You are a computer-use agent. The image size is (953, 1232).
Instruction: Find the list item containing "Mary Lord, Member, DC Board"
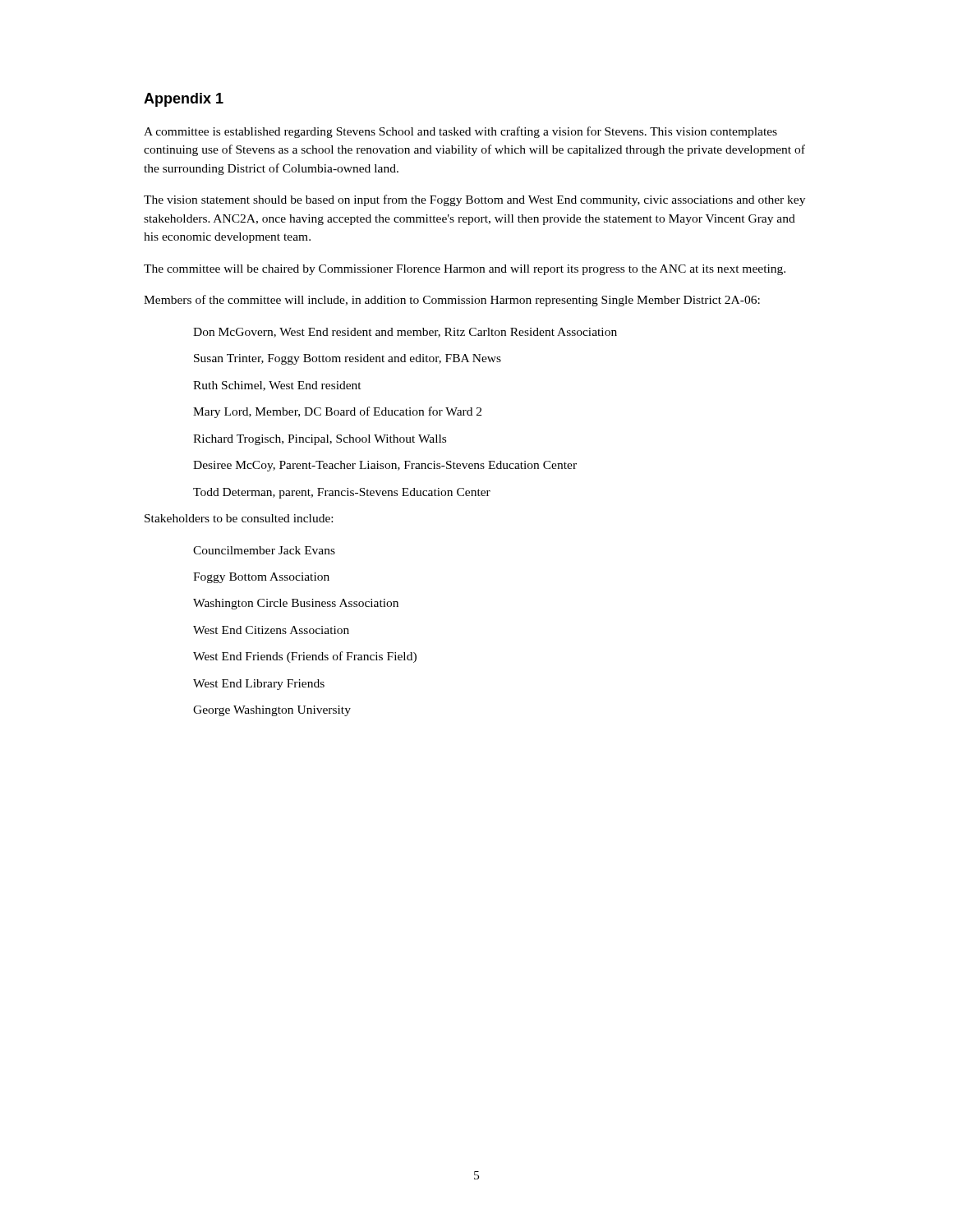tap(338, 411)
